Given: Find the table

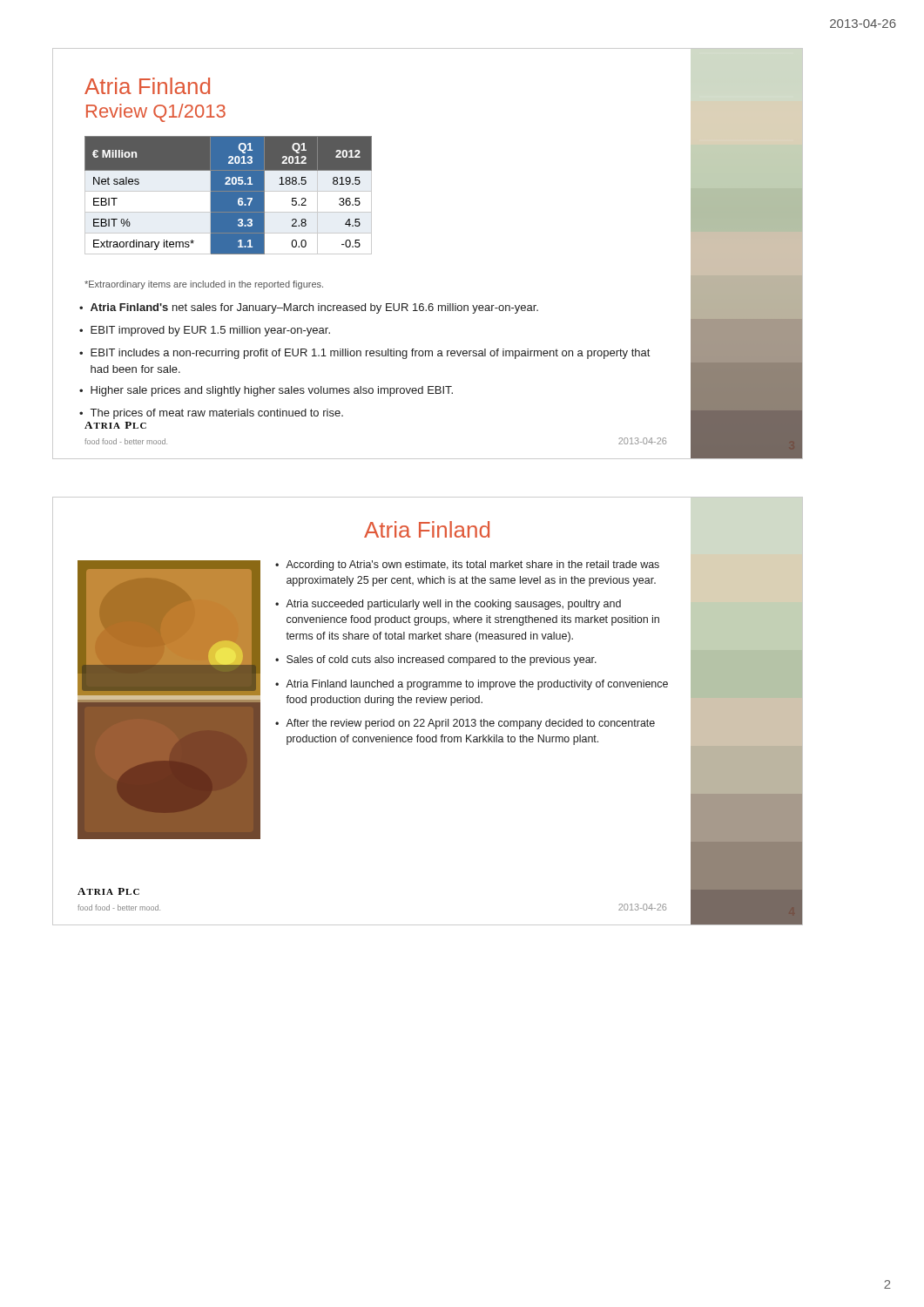Looking at the screenshot, I should pyautogui.click(x=228, y=195).
